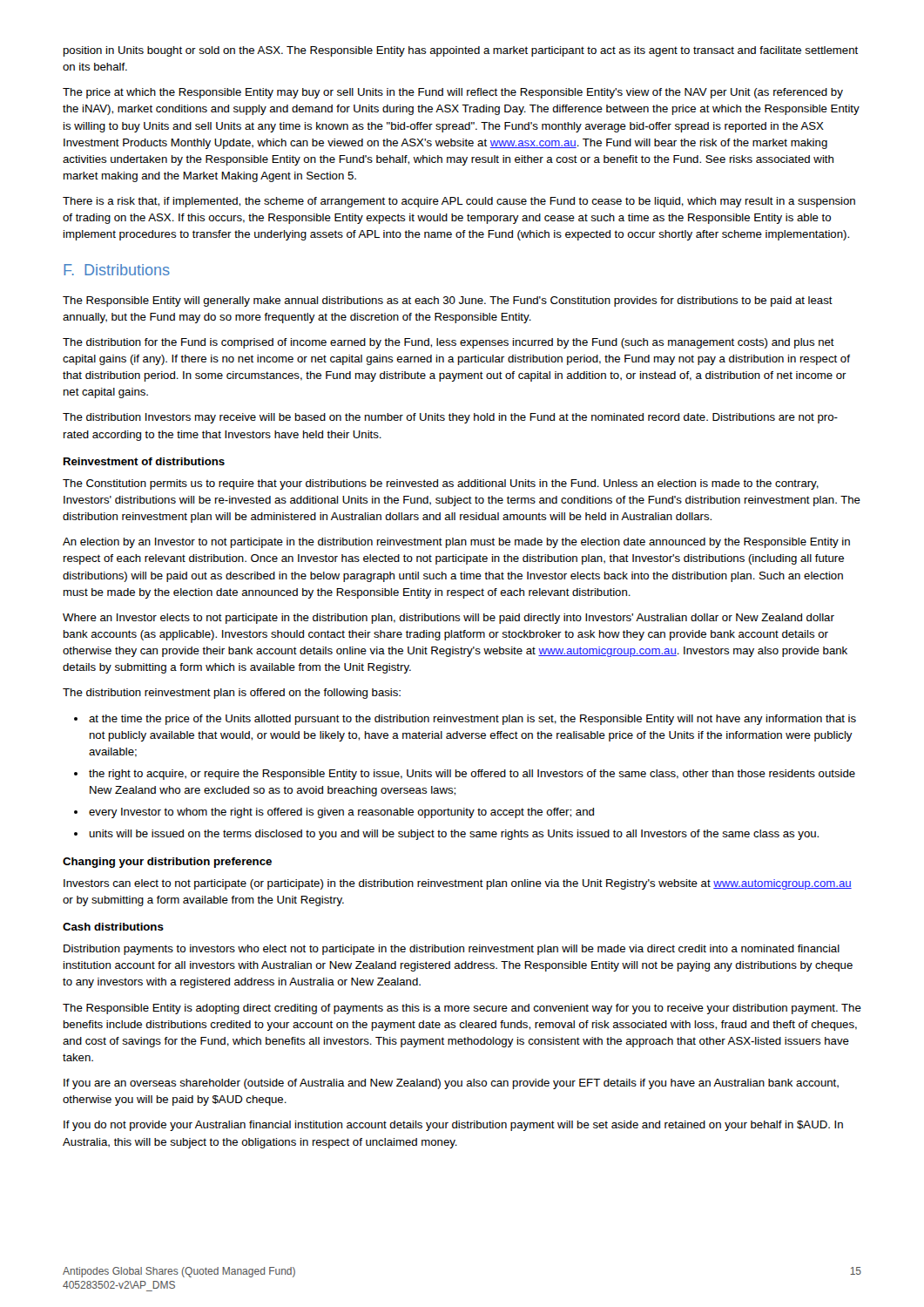The height and width of the screenshot is (1307, 924).
Task: Navigate to the region starting "The distribution for the Fund is comprised"
Action: point(462,367)
